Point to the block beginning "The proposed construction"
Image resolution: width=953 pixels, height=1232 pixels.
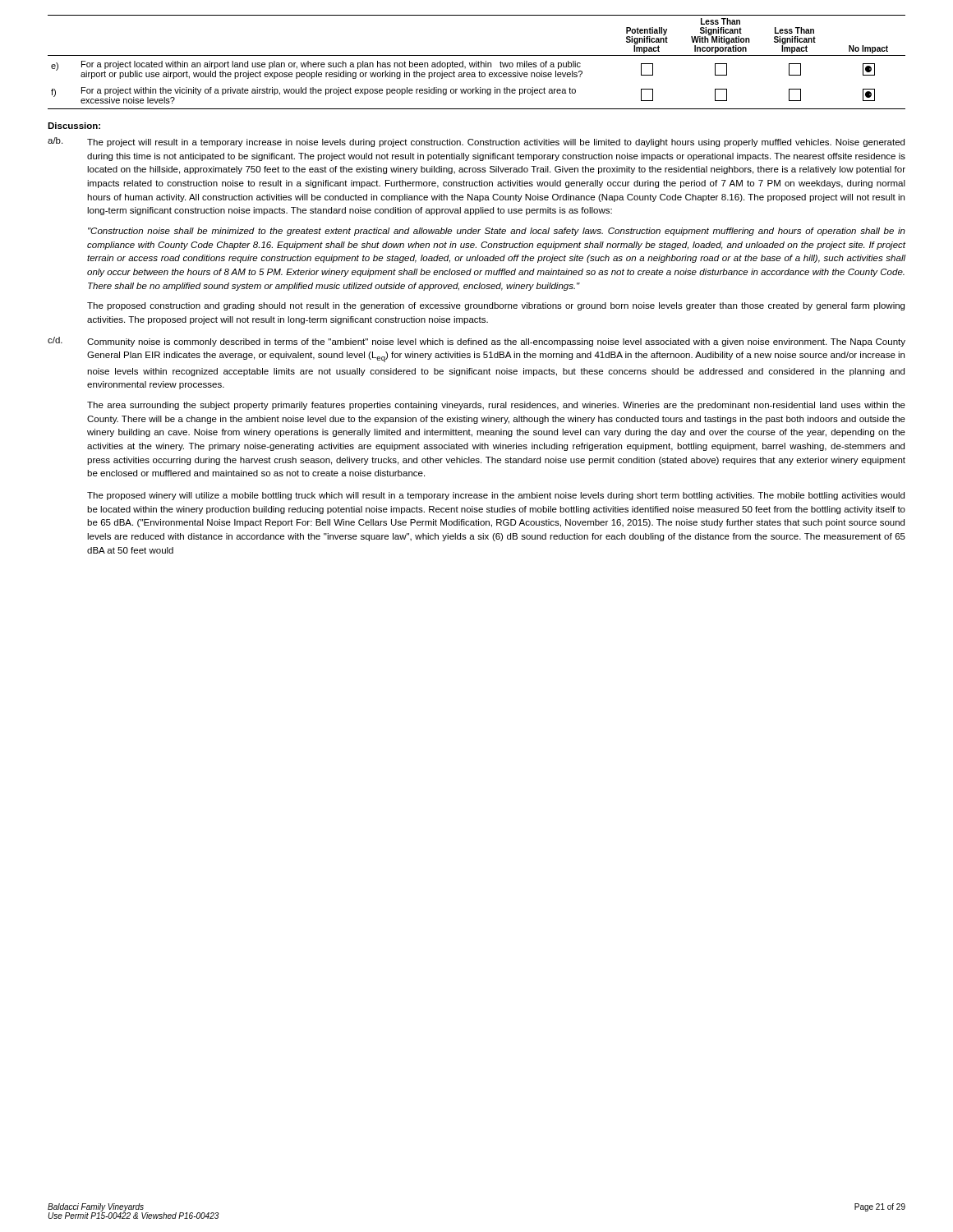[496, 313]
